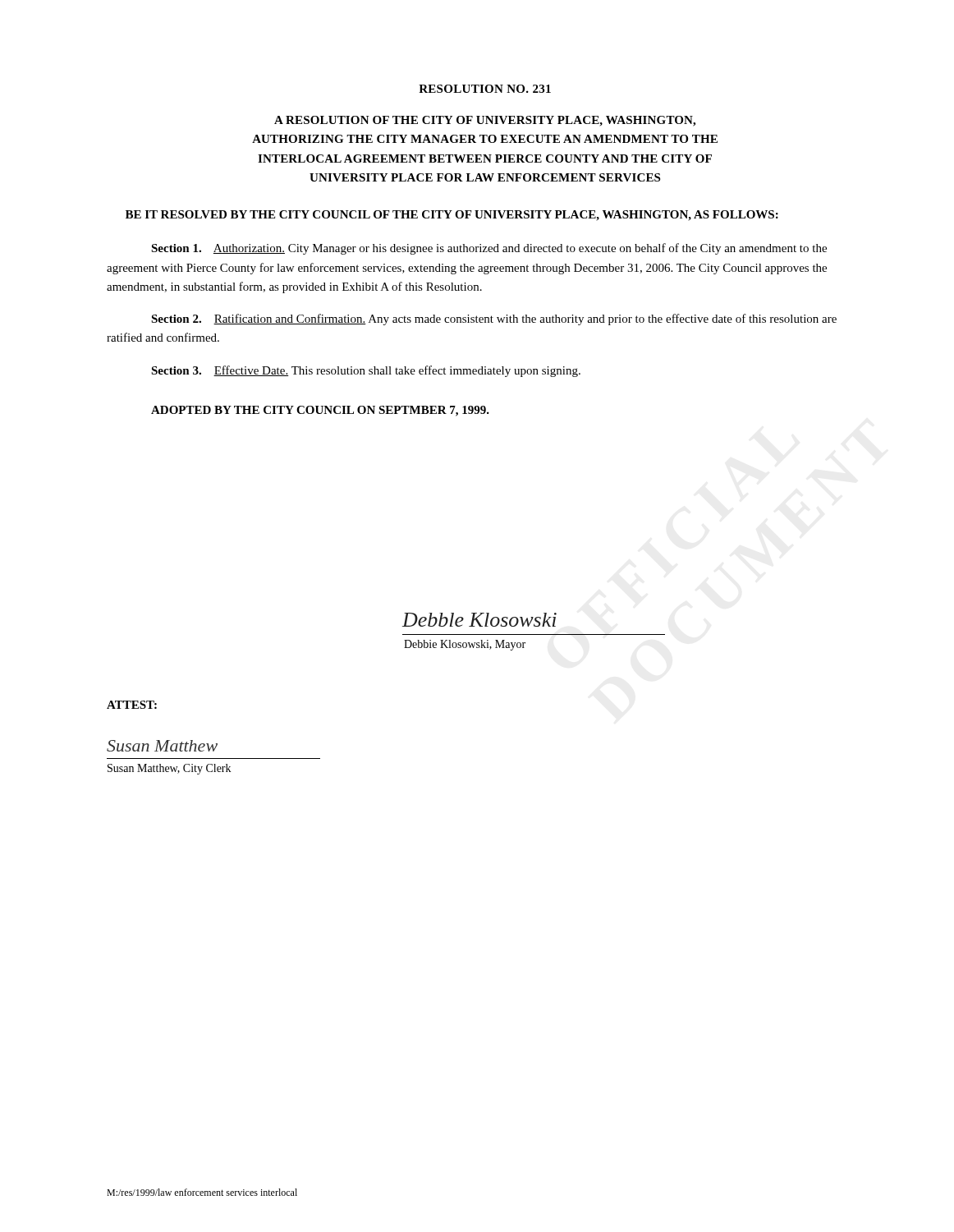Select the text block that says "Section 3. Effective Date. This resolution"
This screenshot has height=1232, width=954.
366,370
